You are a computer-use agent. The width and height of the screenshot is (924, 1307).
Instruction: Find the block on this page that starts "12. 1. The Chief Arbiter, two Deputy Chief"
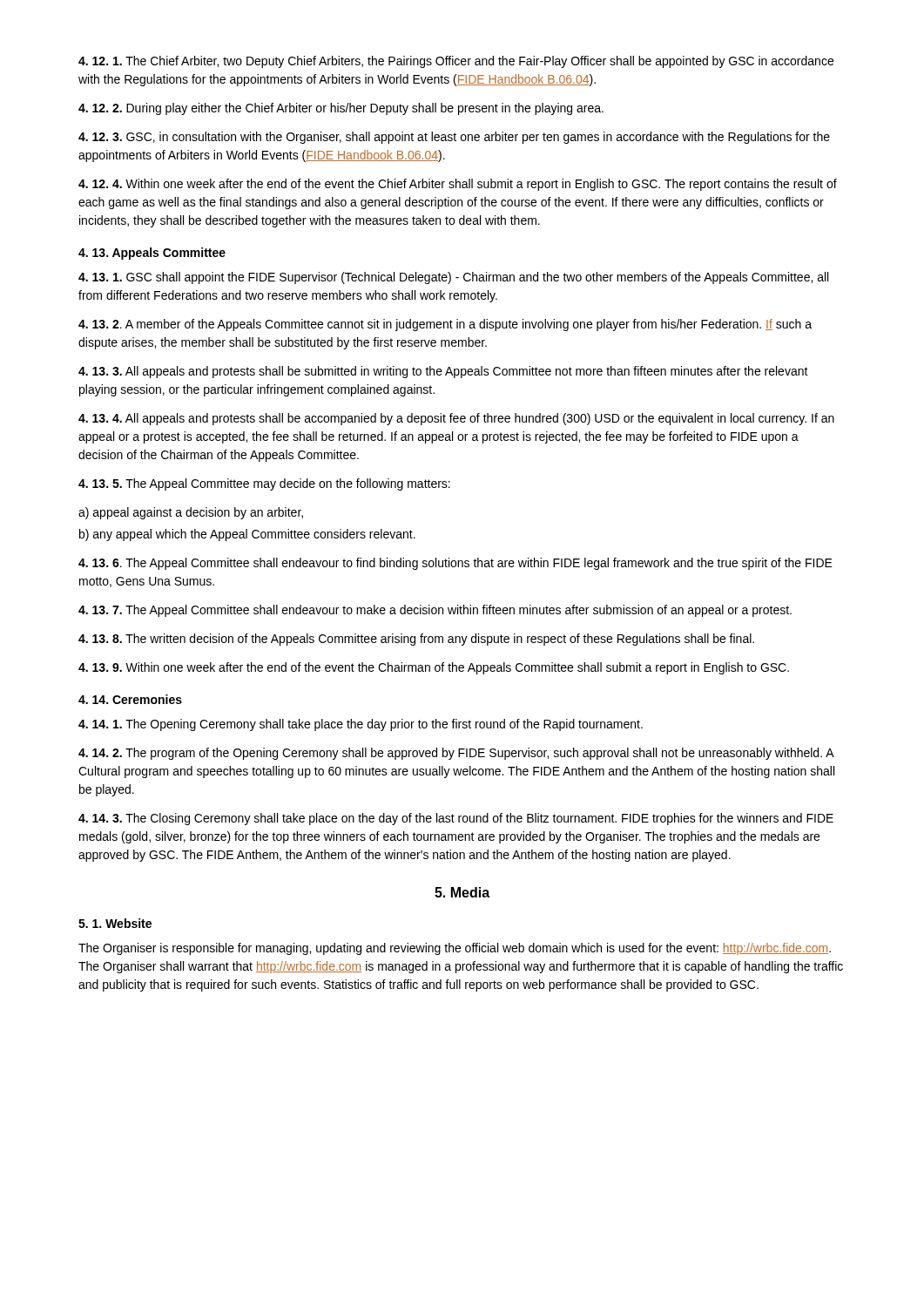456,70
